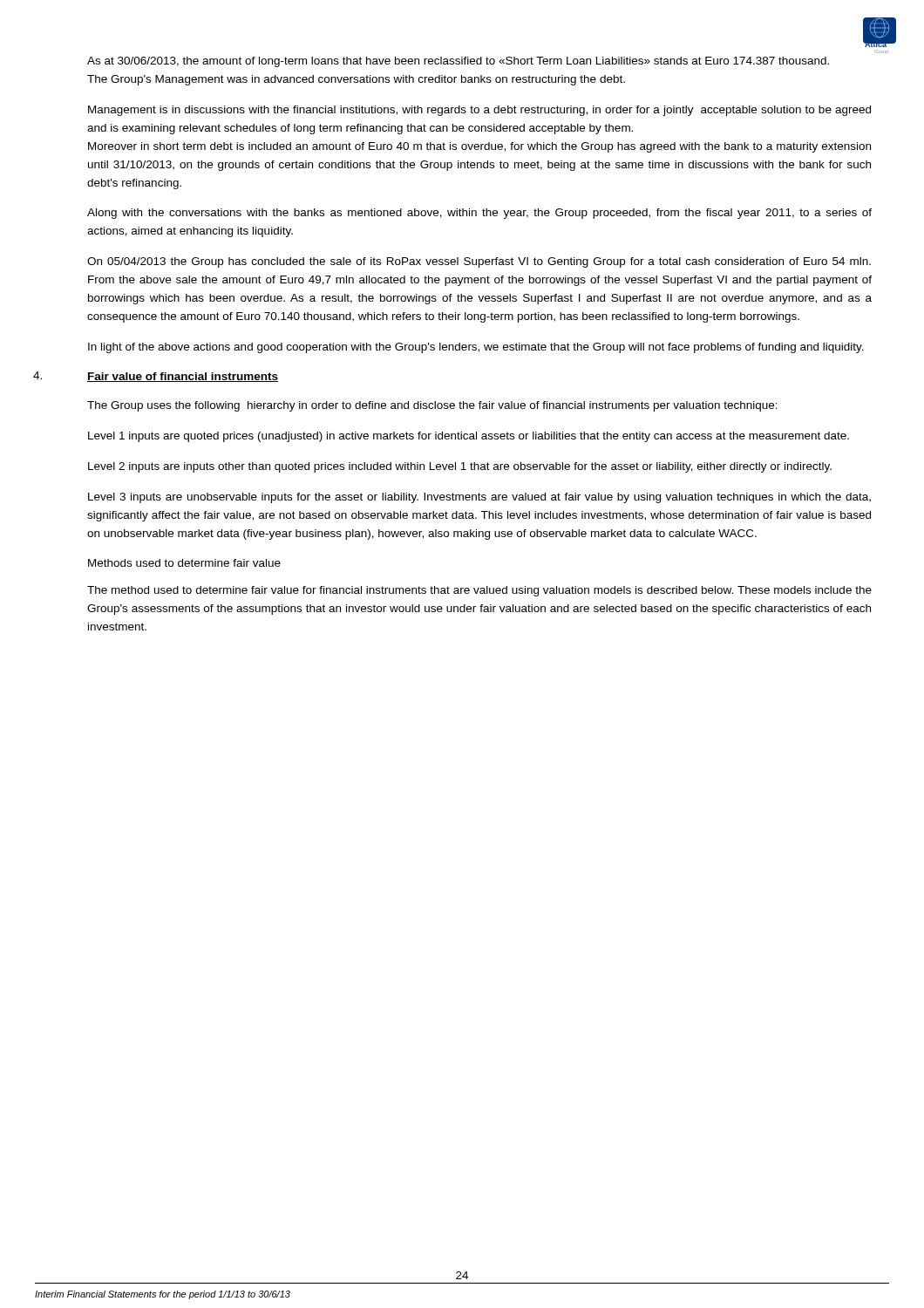
Task: Find the text block that says "Level 3 inputs"
Action: [x=479, y=515]
